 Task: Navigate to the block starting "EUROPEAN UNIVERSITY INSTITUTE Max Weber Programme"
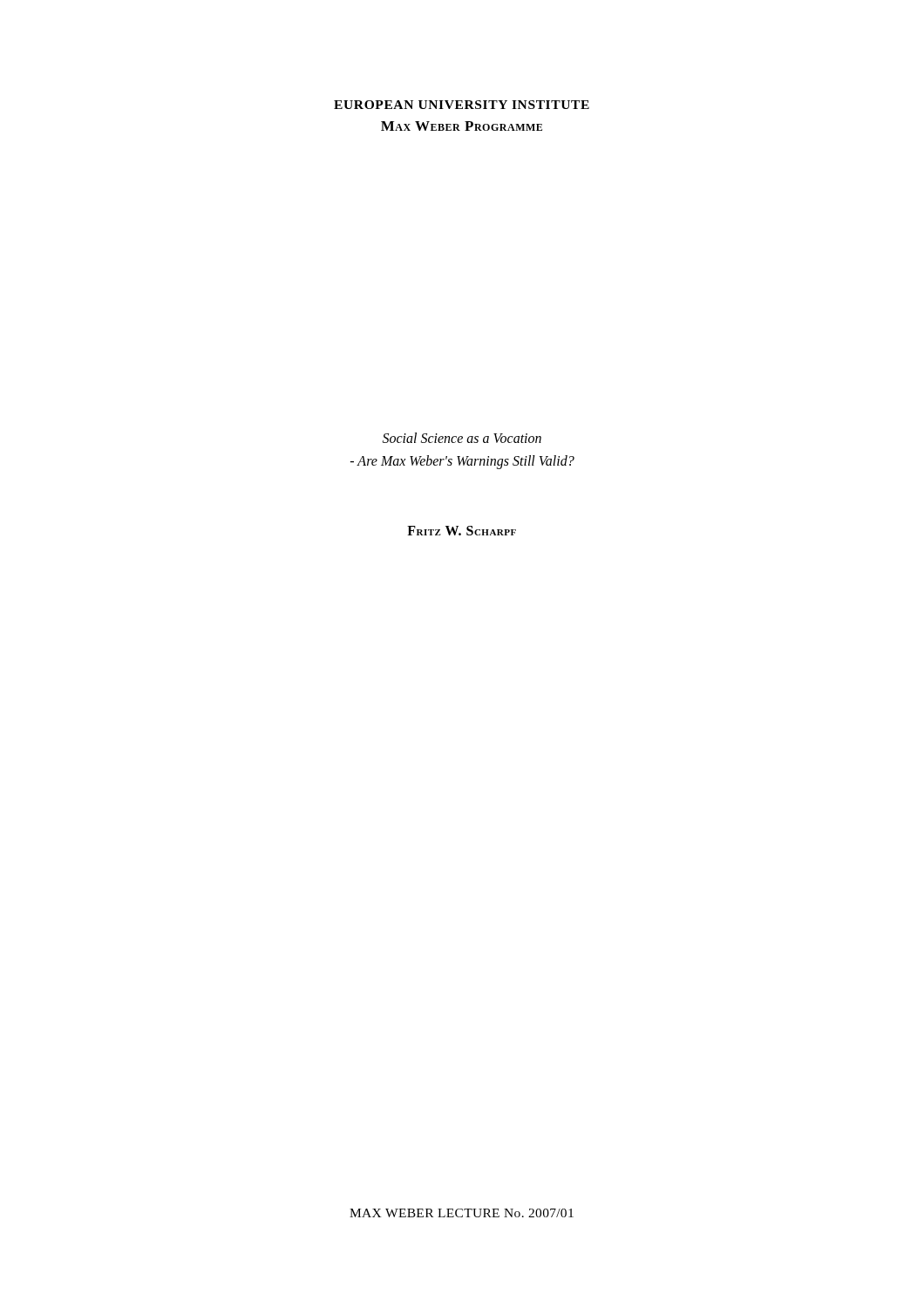click(x=462, y=116)
